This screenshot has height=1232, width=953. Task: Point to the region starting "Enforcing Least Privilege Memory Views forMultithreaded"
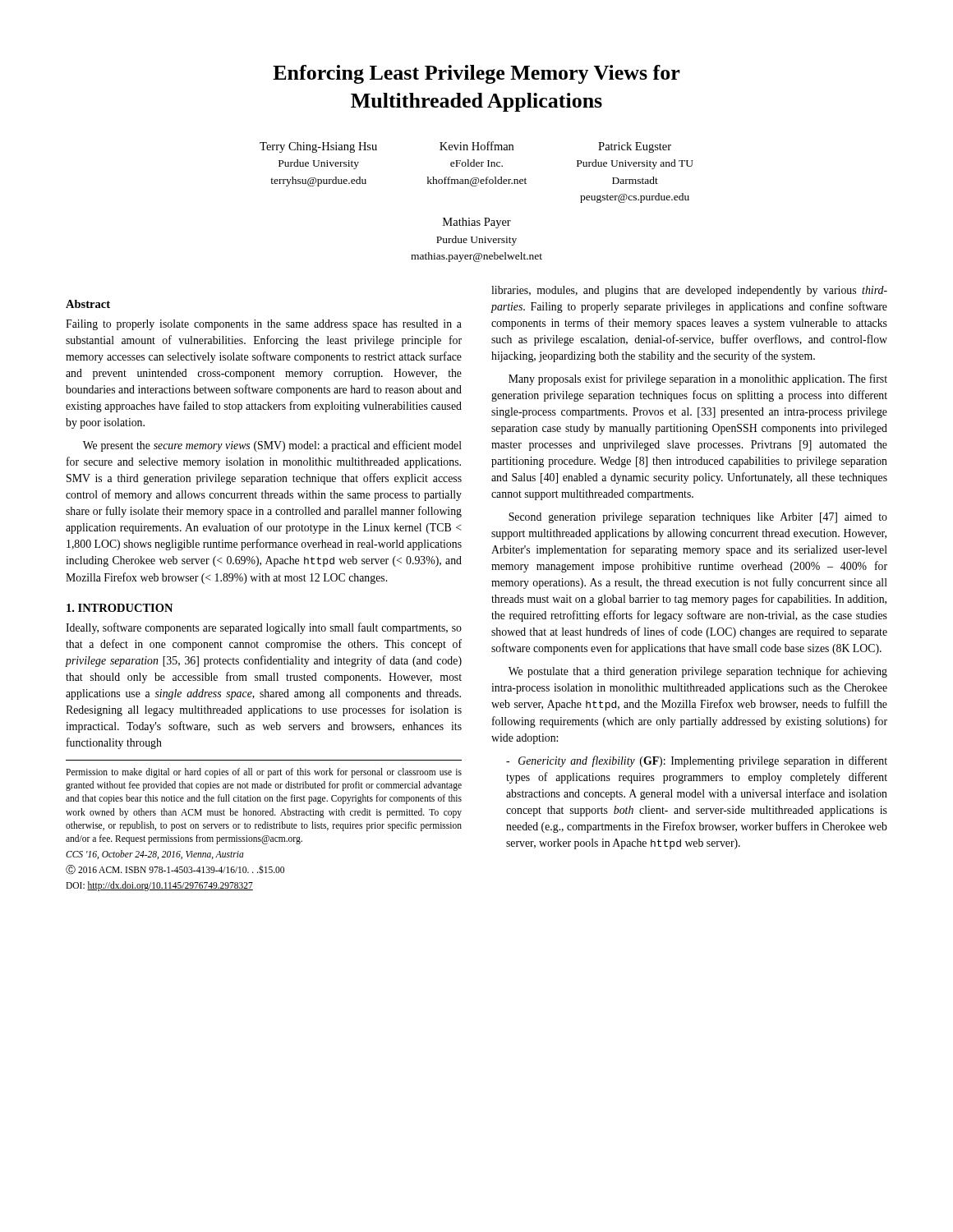pos(476,87)
